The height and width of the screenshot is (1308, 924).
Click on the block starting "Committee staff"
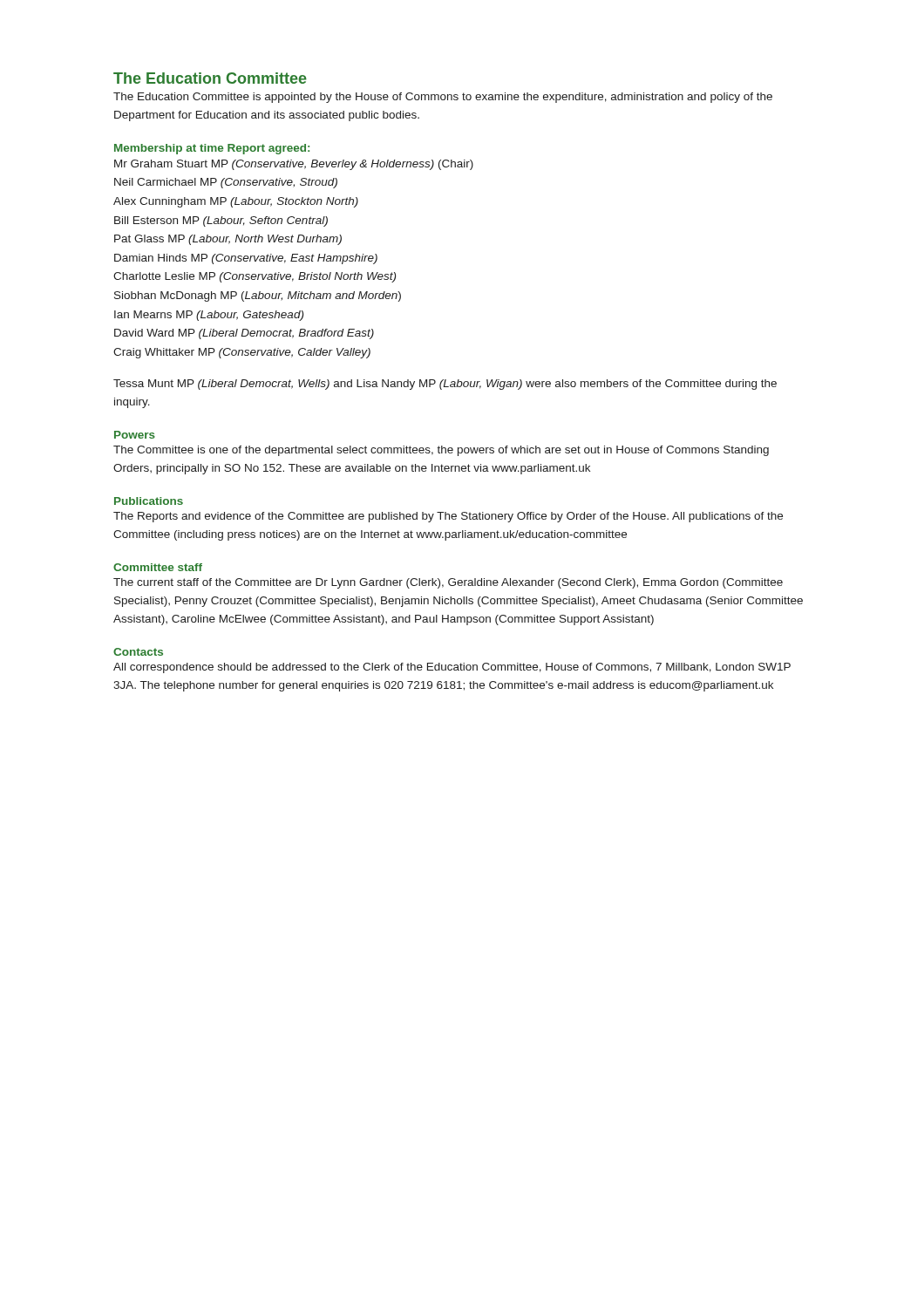pyautogui.click(x=158, y=567)
